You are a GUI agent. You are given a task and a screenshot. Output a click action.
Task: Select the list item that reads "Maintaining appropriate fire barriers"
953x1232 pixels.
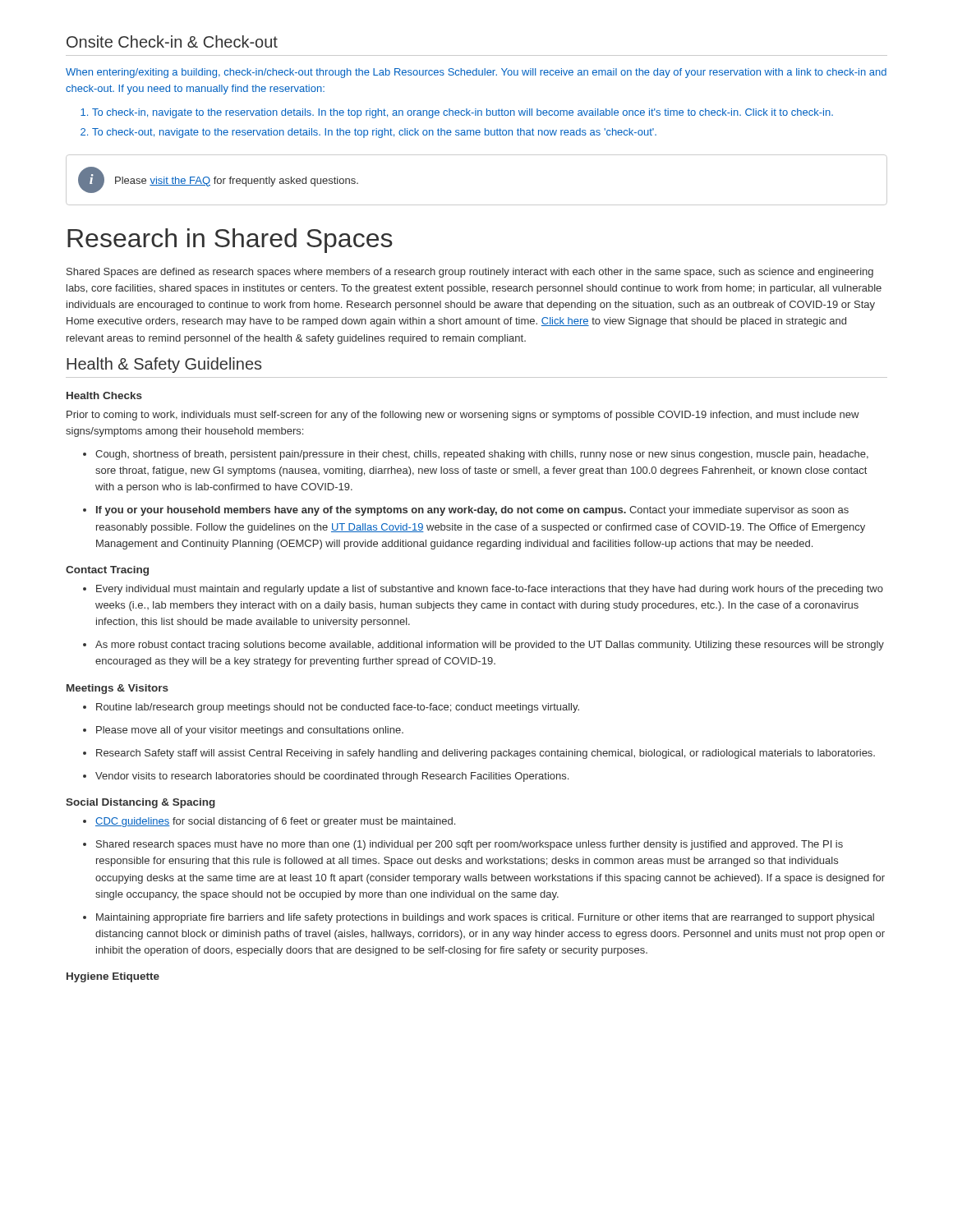(x=476, y=934)
